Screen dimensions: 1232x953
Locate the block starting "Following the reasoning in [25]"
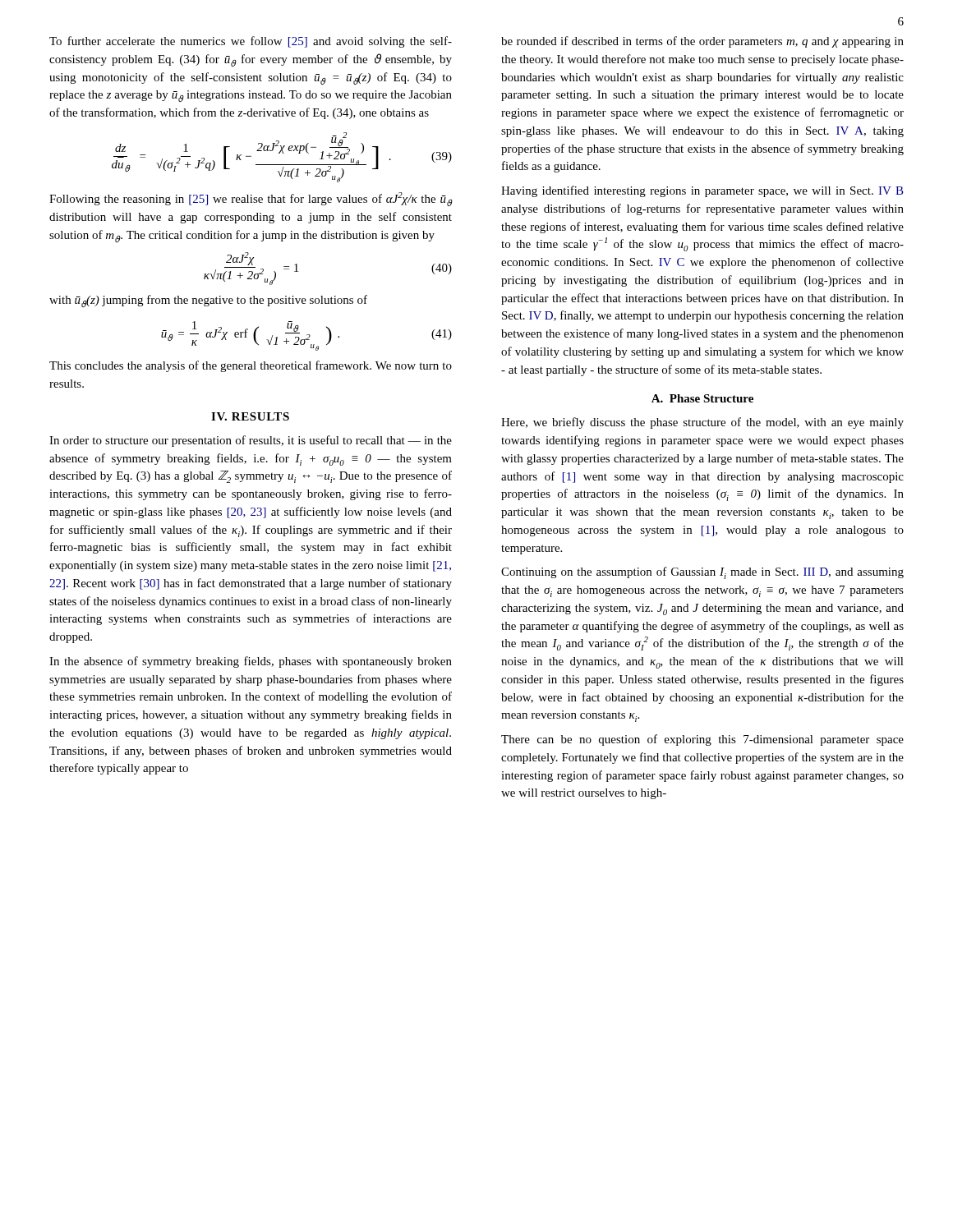coord(251,217)
